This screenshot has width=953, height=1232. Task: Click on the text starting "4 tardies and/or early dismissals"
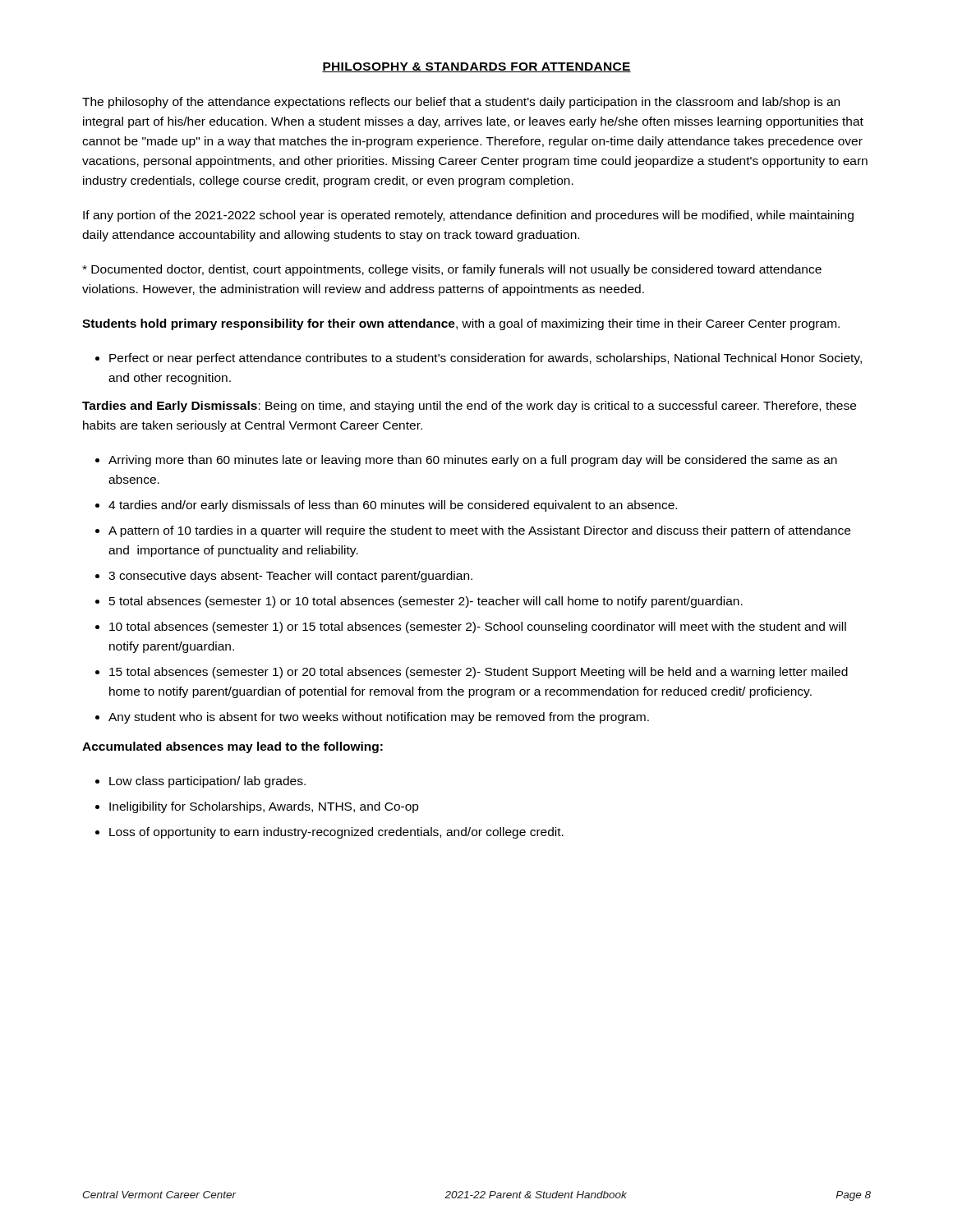click(x=393, y=505)
